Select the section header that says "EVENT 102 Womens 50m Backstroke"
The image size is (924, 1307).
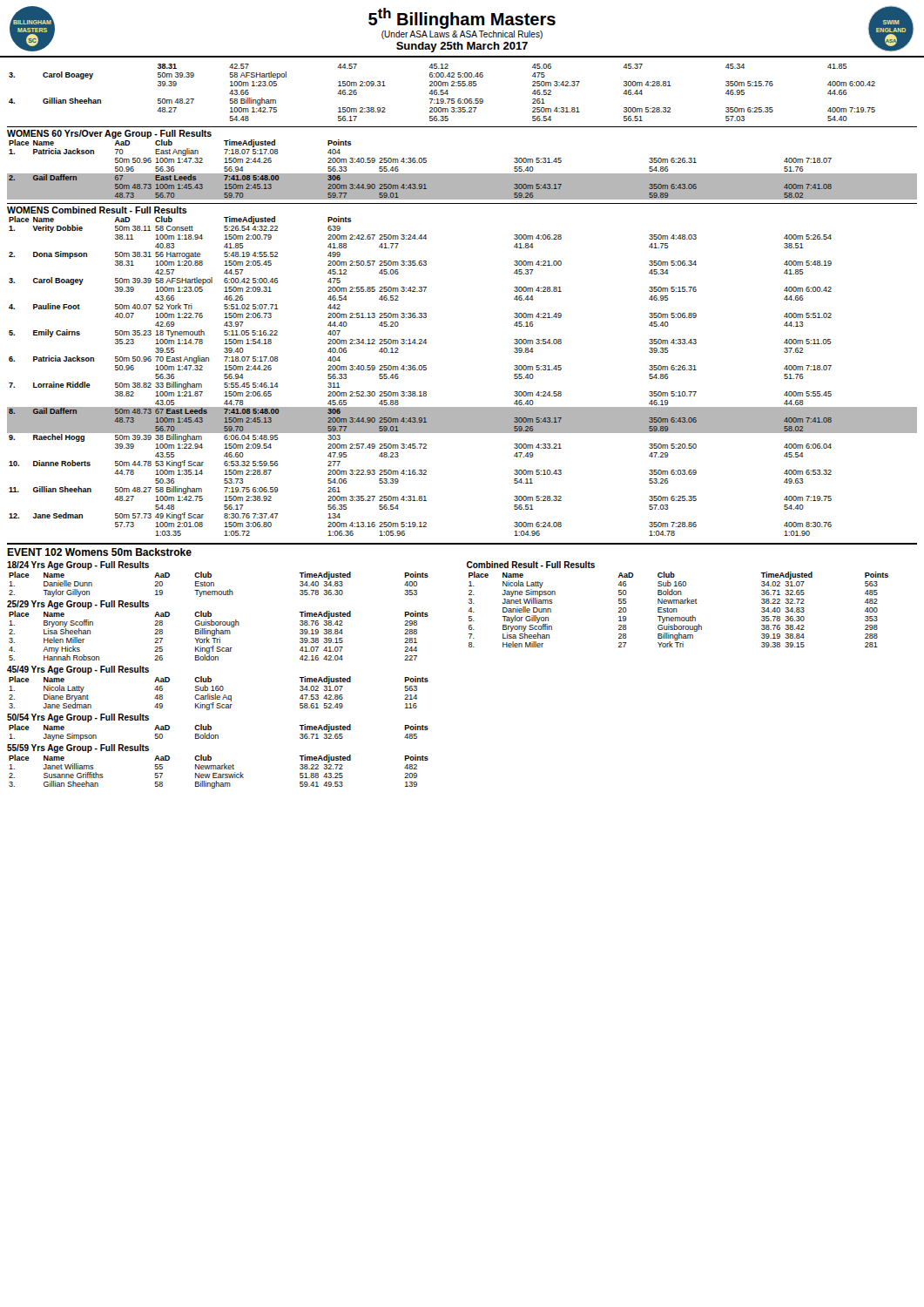click(99, 552)
